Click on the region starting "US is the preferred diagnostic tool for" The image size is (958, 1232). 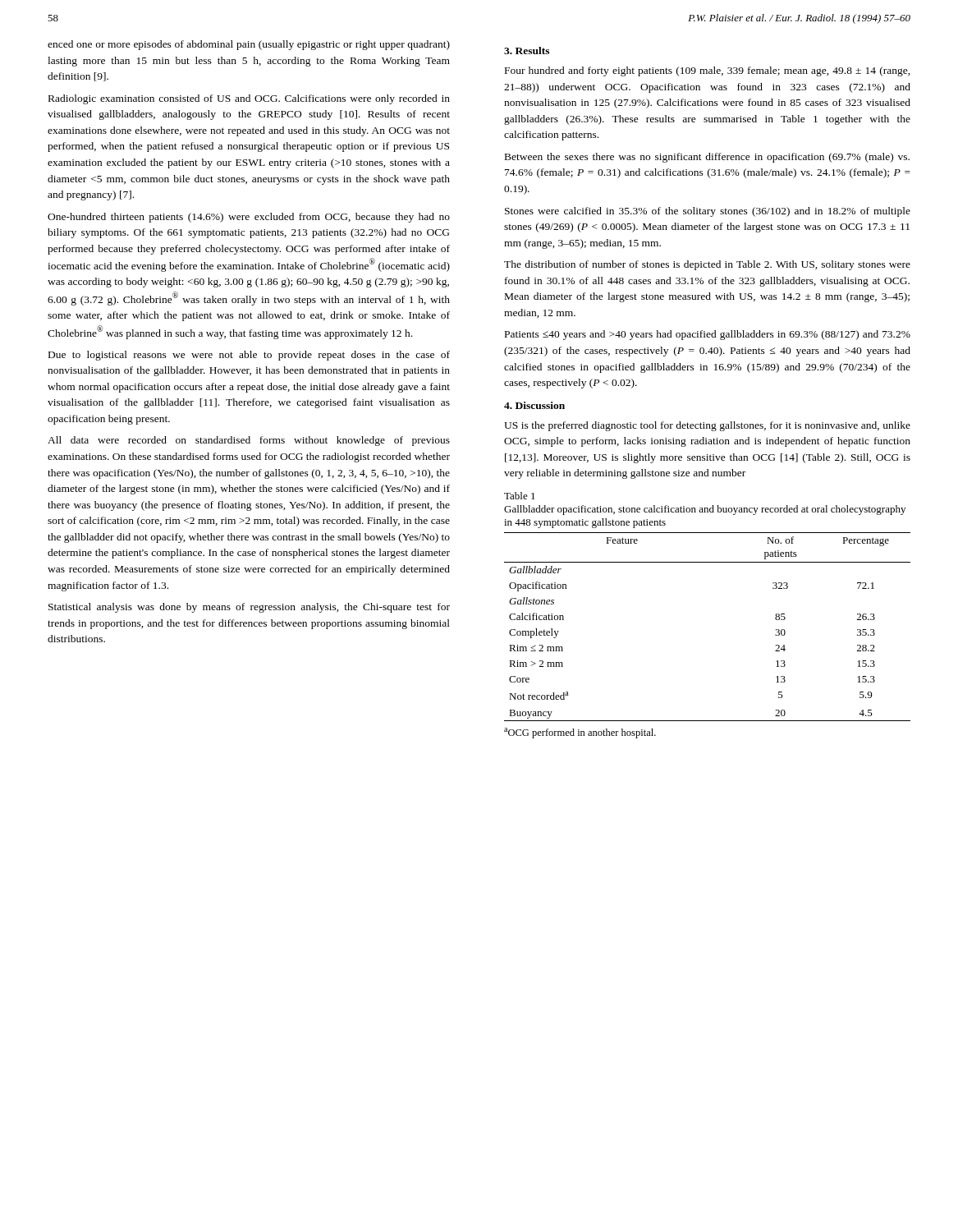coord(707,449)
